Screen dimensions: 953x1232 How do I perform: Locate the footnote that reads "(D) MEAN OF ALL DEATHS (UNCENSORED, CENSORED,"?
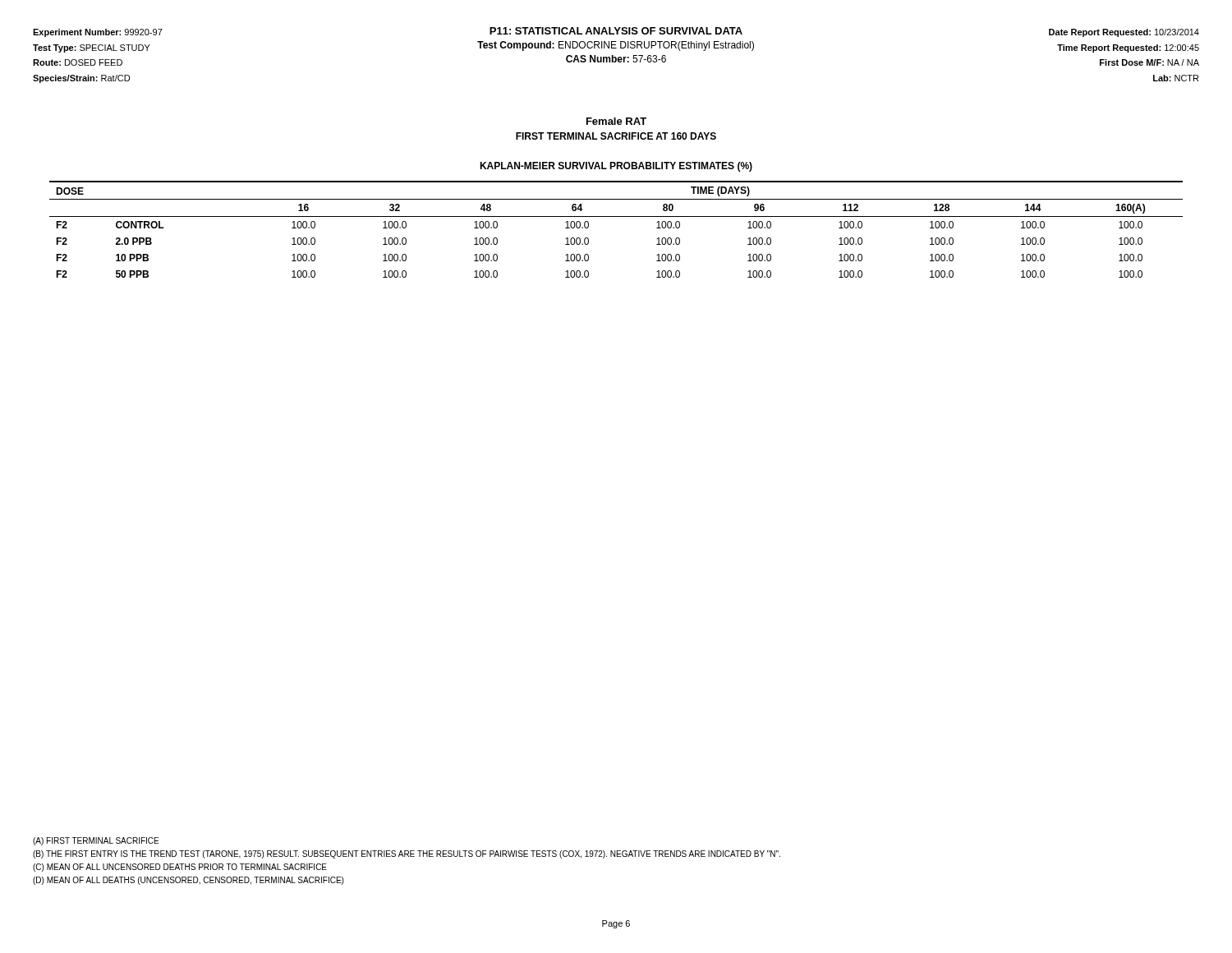(x=188, y=880)
